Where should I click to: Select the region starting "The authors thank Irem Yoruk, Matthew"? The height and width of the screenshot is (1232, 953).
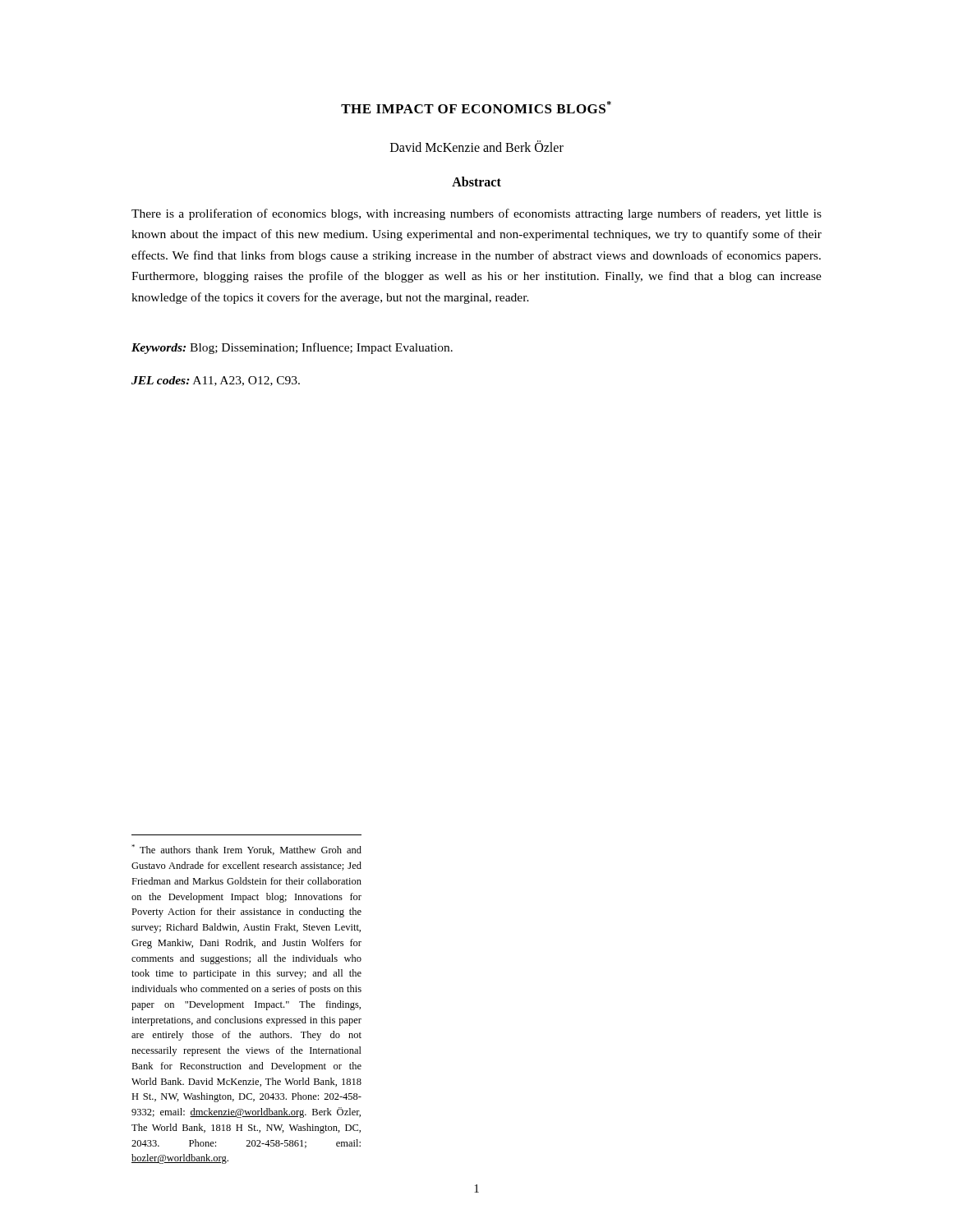pyautogui.click(x=246, y=1003)
